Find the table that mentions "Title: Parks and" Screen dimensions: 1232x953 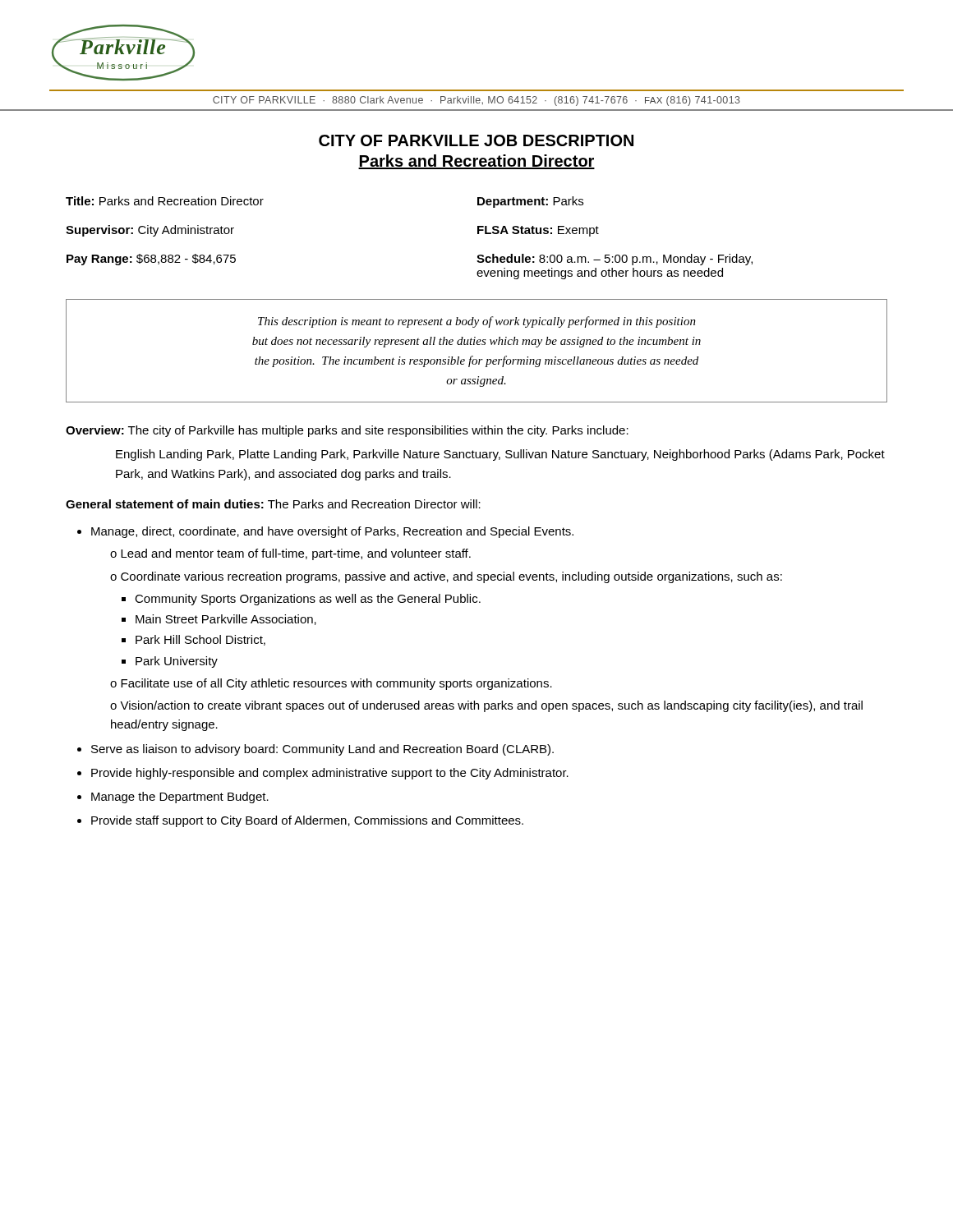point(476,237)
